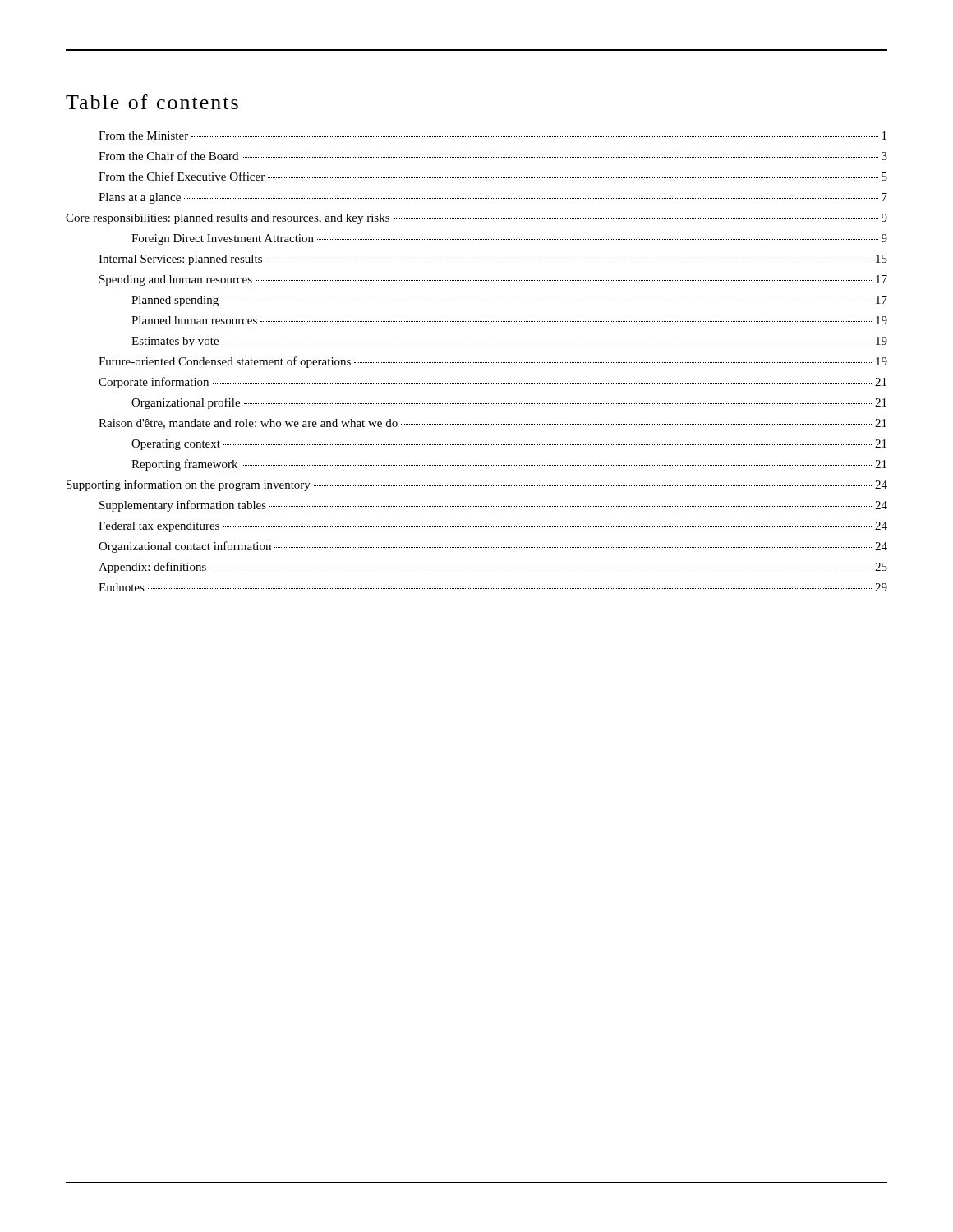Find the list item with the text "Plans at a glance 7"

(x=493, y=197)
